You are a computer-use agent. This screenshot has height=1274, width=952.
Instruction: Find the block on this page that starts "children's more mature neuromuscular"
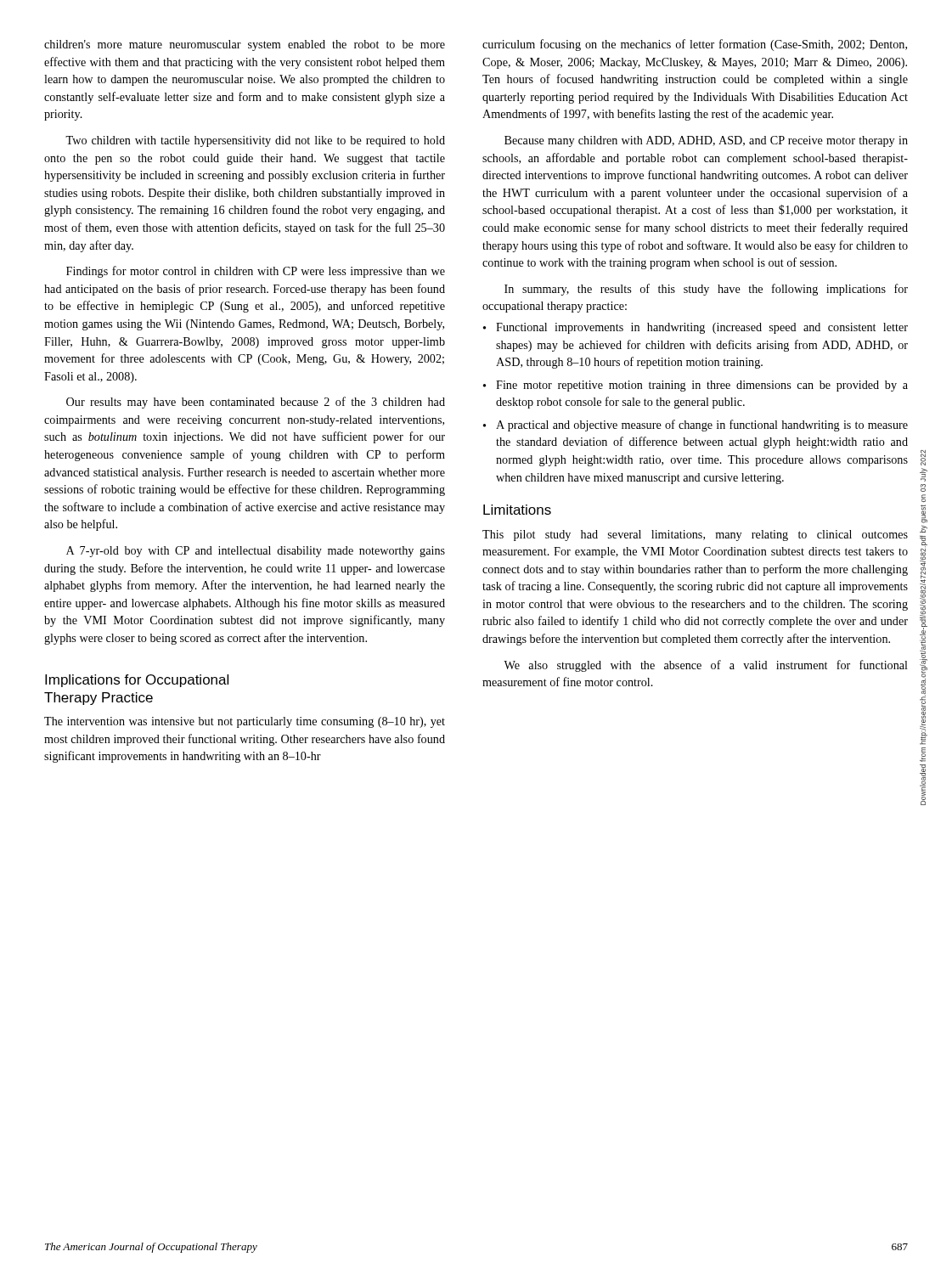245,341
